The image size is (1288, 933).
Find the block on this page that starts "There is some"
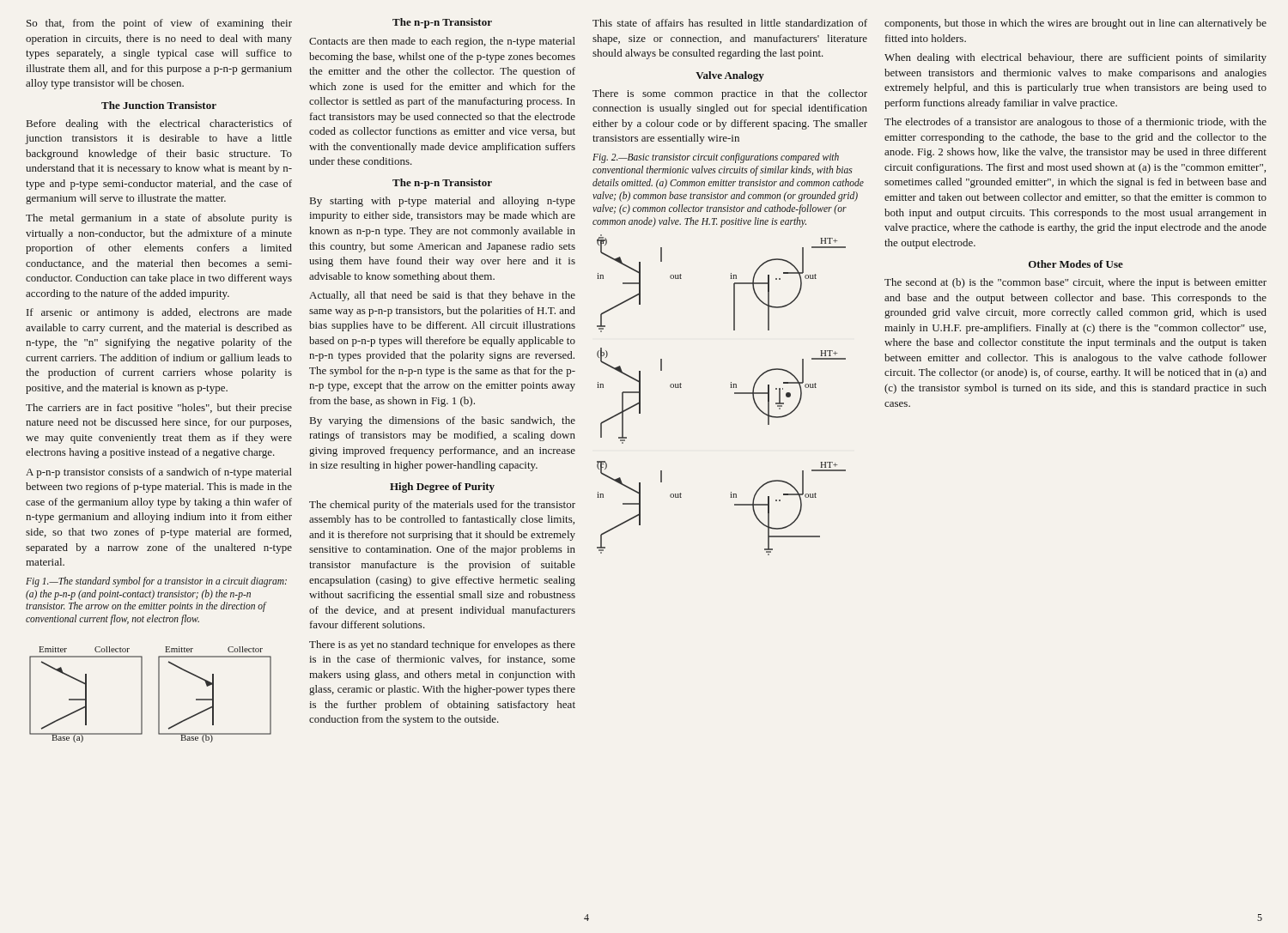click(730, 116)
